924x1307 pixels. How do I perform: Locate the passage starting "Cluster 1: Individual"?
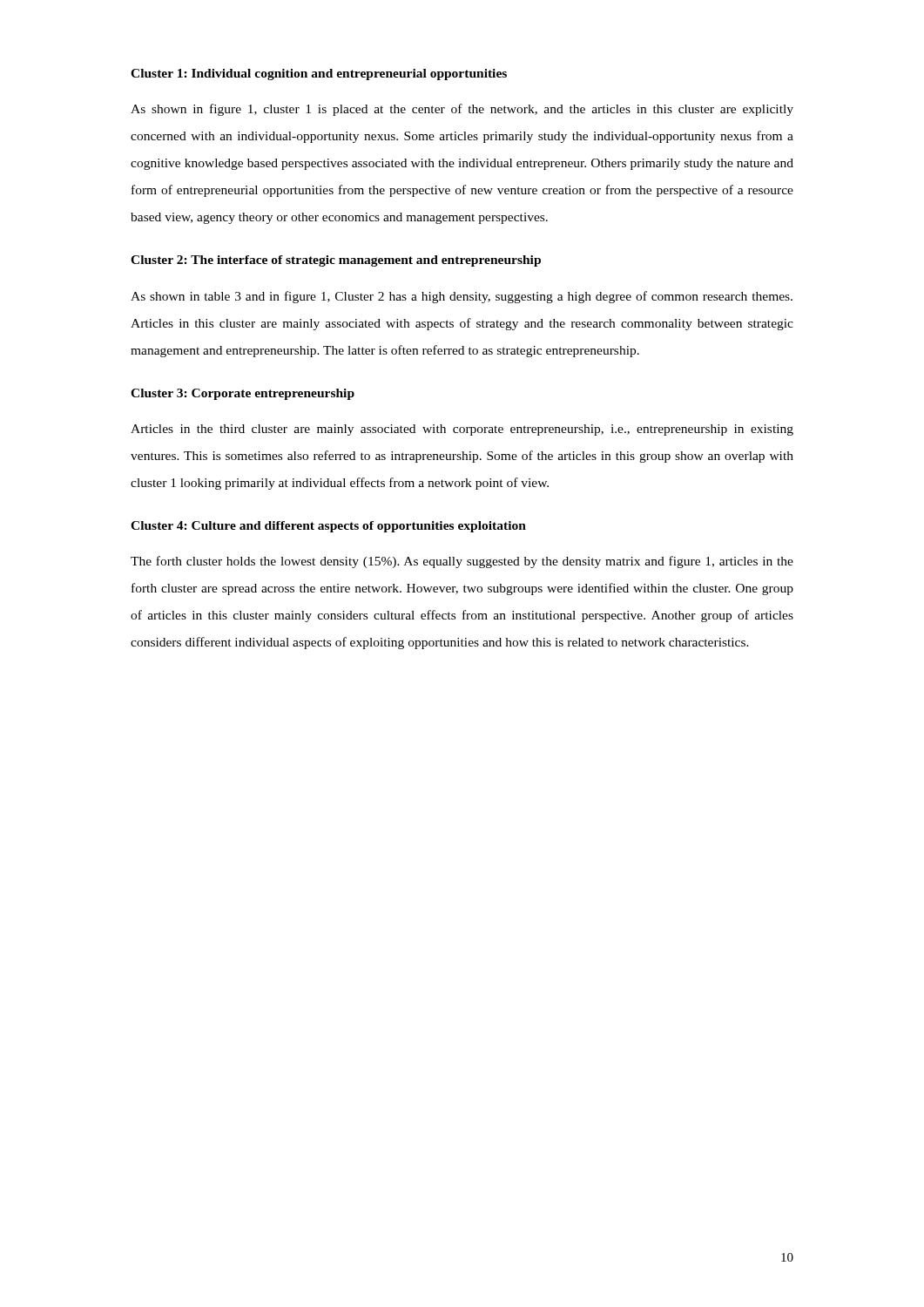(x=319, y=73)
